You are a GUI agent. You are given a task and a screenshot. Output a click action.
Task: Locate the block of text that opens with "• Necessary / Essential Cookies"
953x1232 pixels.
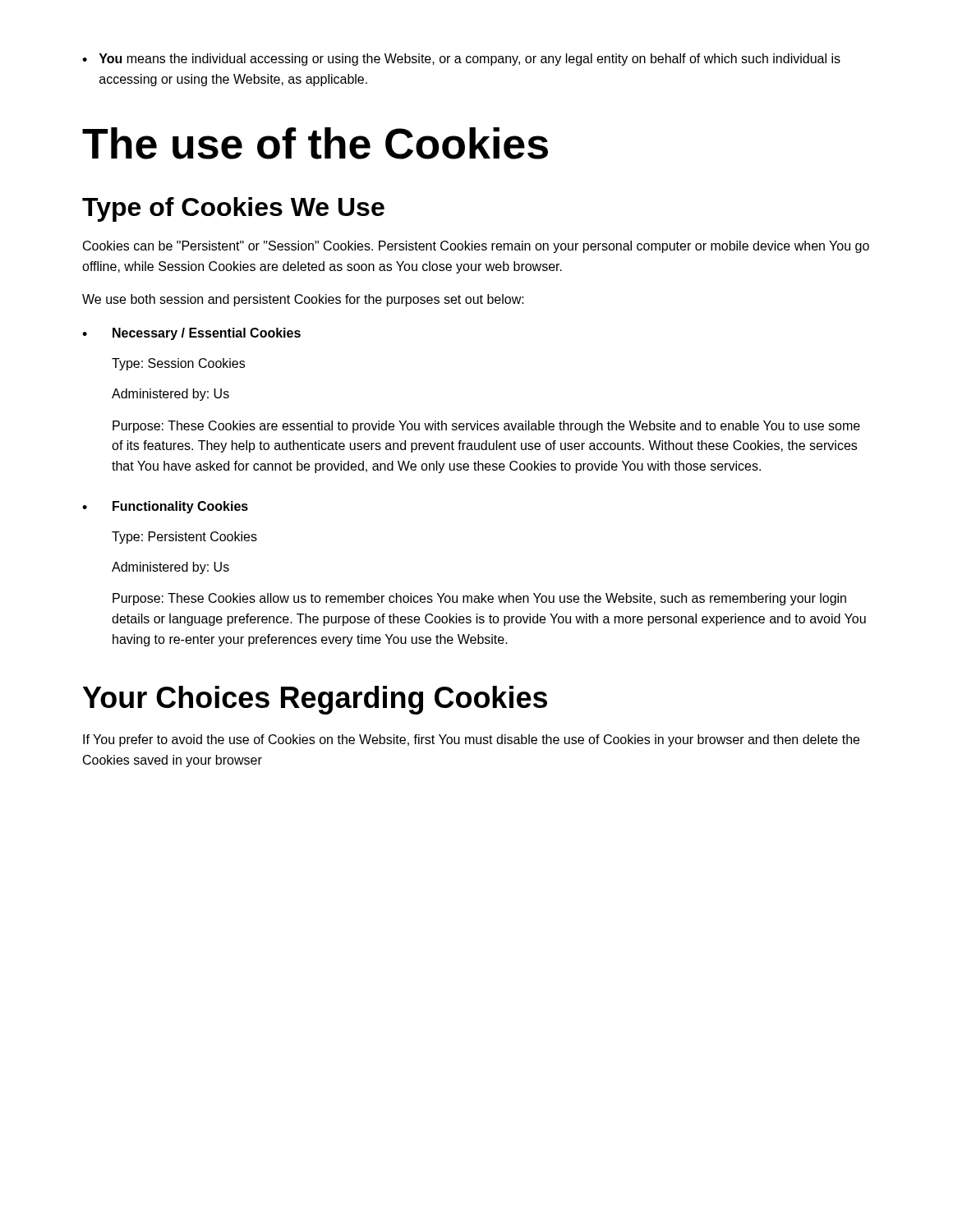tap(191, 334)
